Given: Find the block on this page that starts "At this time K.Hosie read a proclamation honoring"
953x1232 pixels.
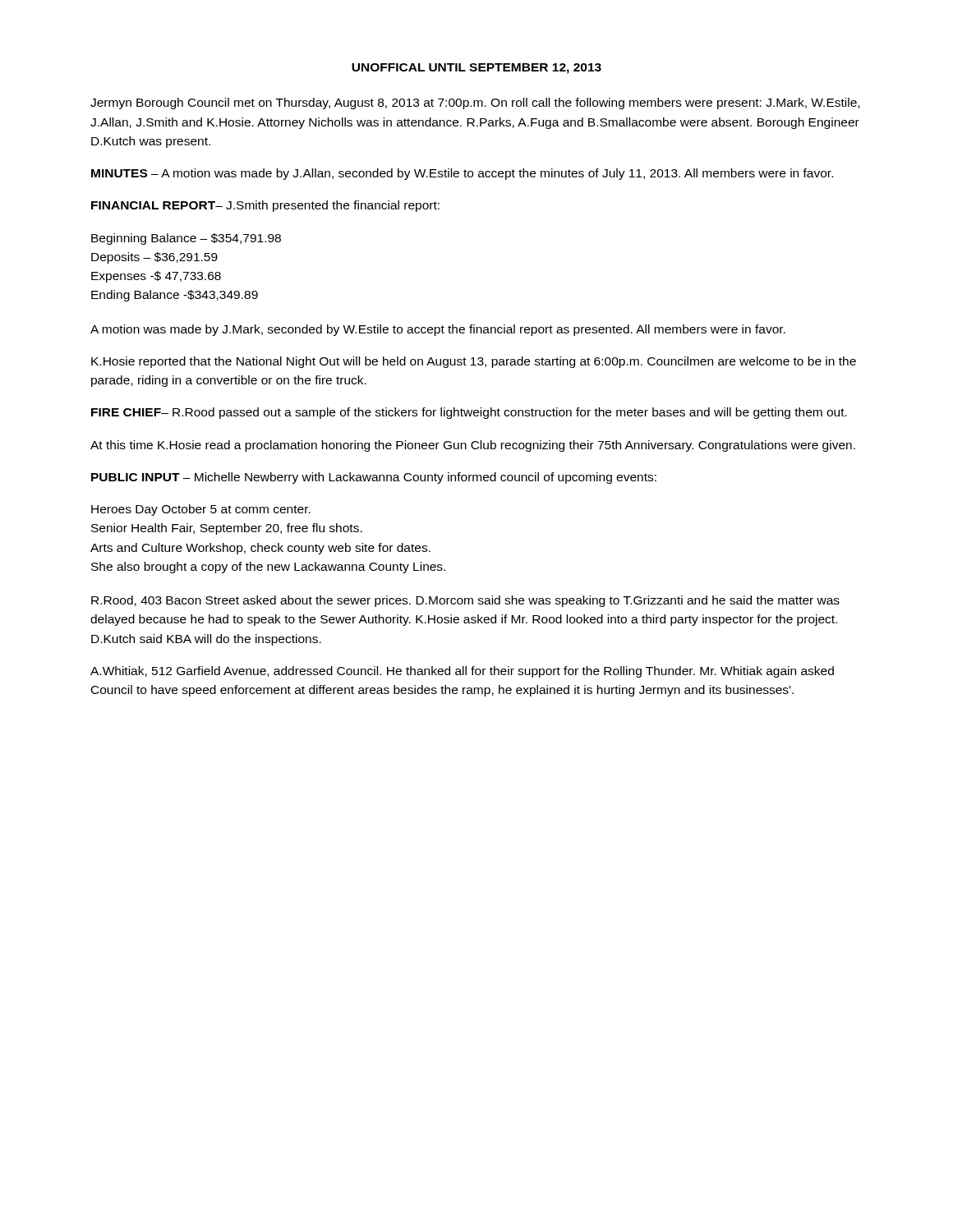Looking at the screenshot, I should 473,444.
